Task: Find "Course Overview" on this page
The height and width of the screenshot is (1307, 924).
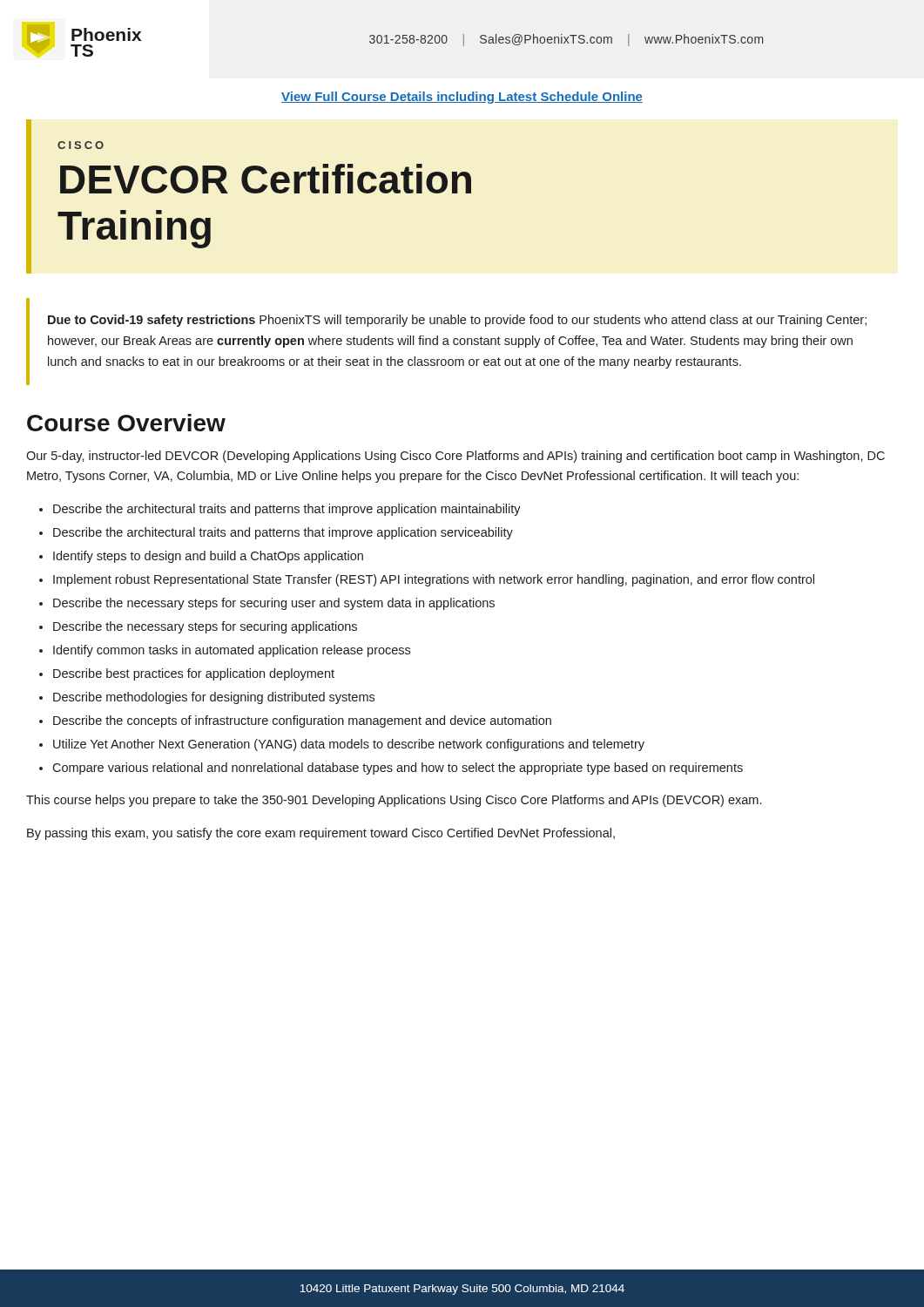Action: (126, 423)
